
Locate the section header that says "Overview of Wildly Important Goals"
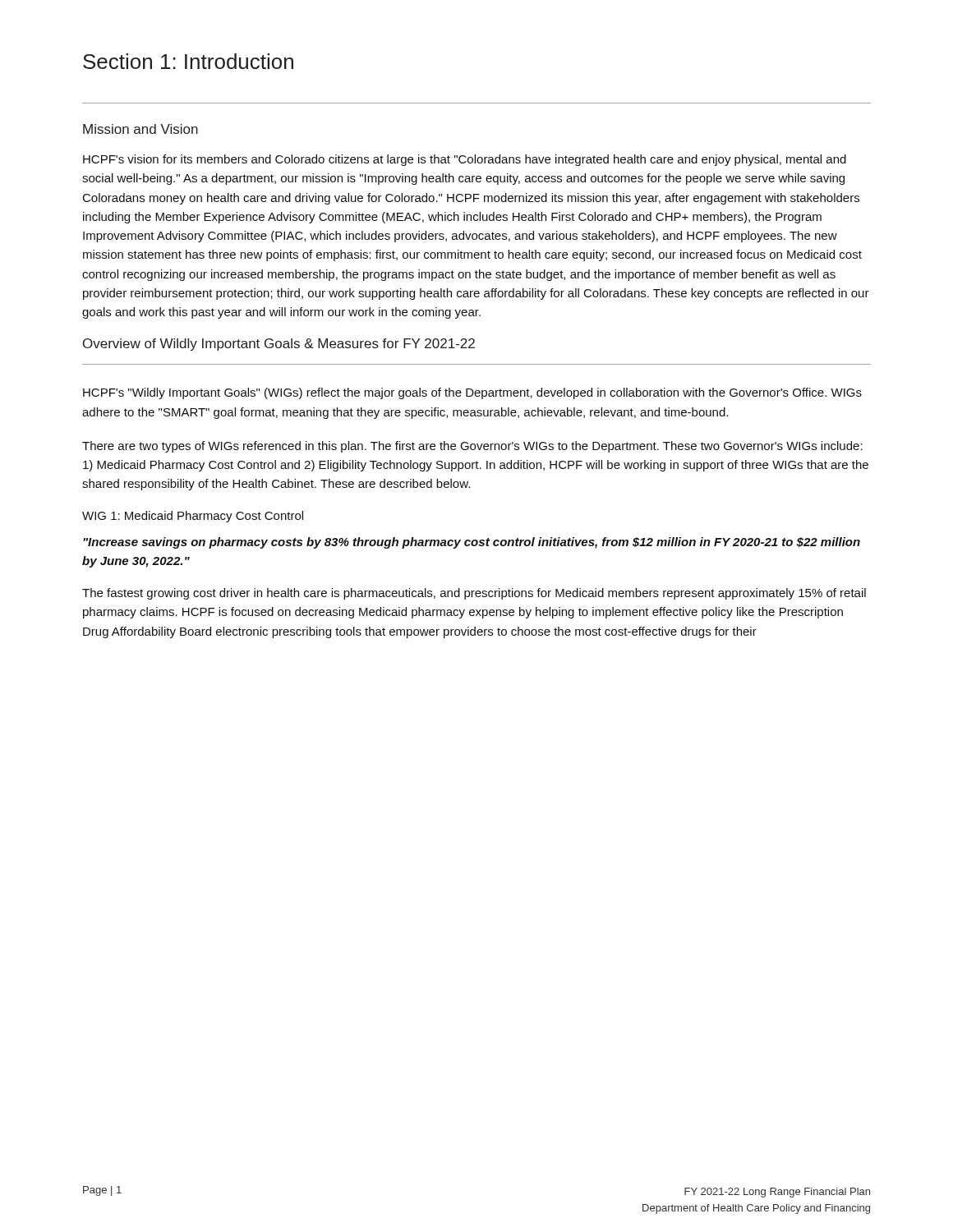coord(476,351)
